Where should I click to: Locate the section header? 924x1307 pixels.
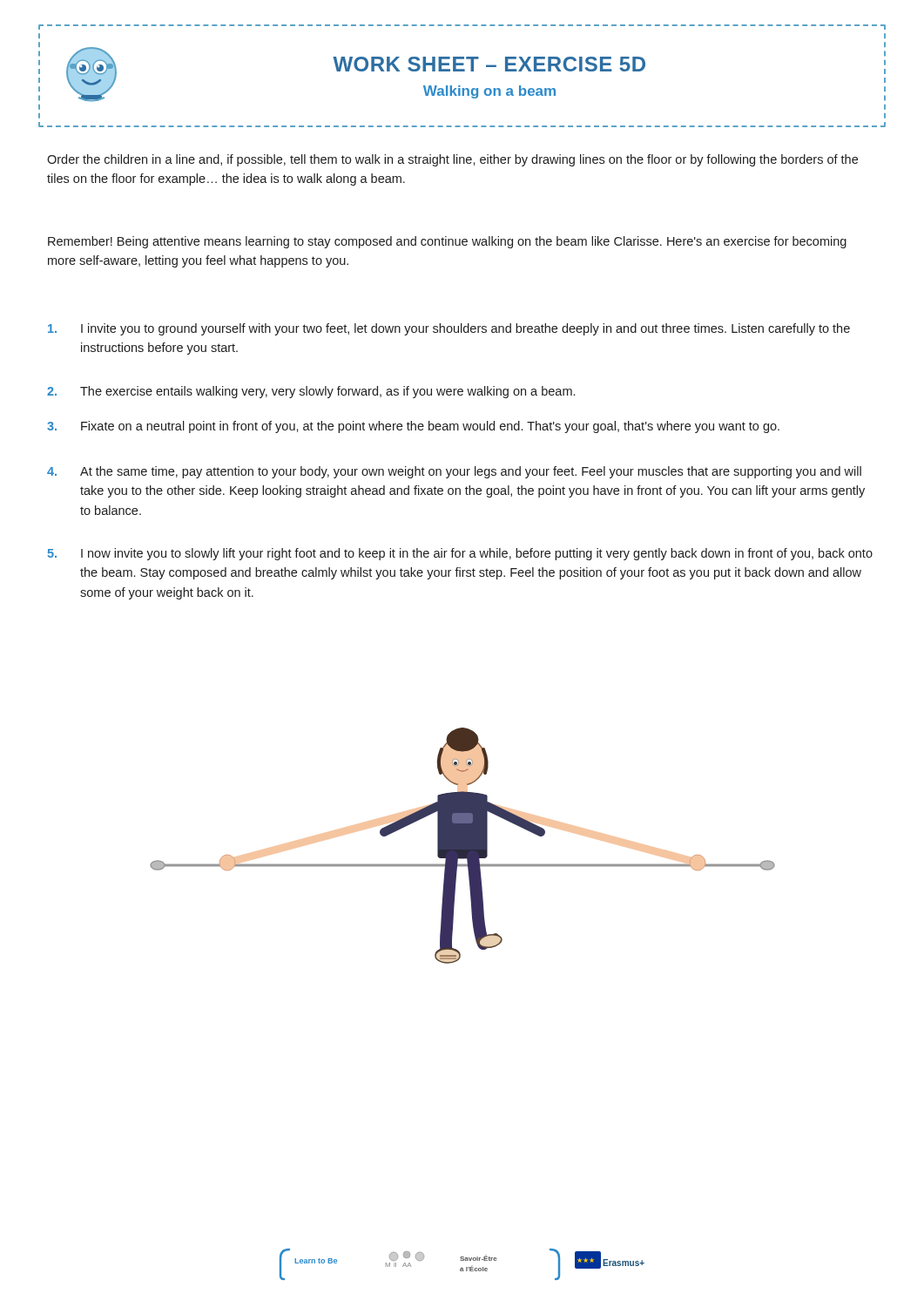pos(490,91)
